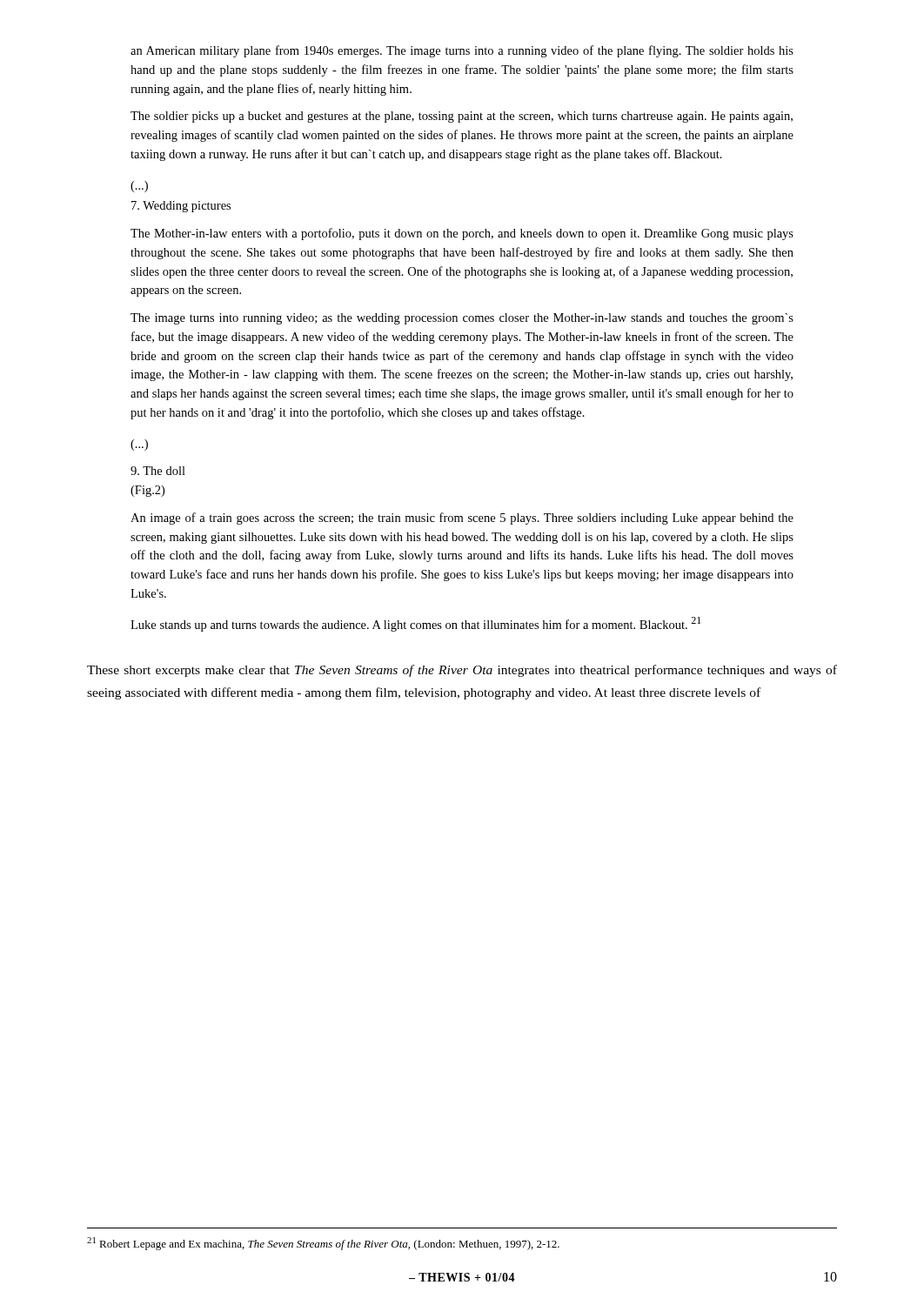Locate the block of text that opens with "an American military plane from 1940s emerges. The"
Screen dimensions: 1305x924
pos(462,103)
